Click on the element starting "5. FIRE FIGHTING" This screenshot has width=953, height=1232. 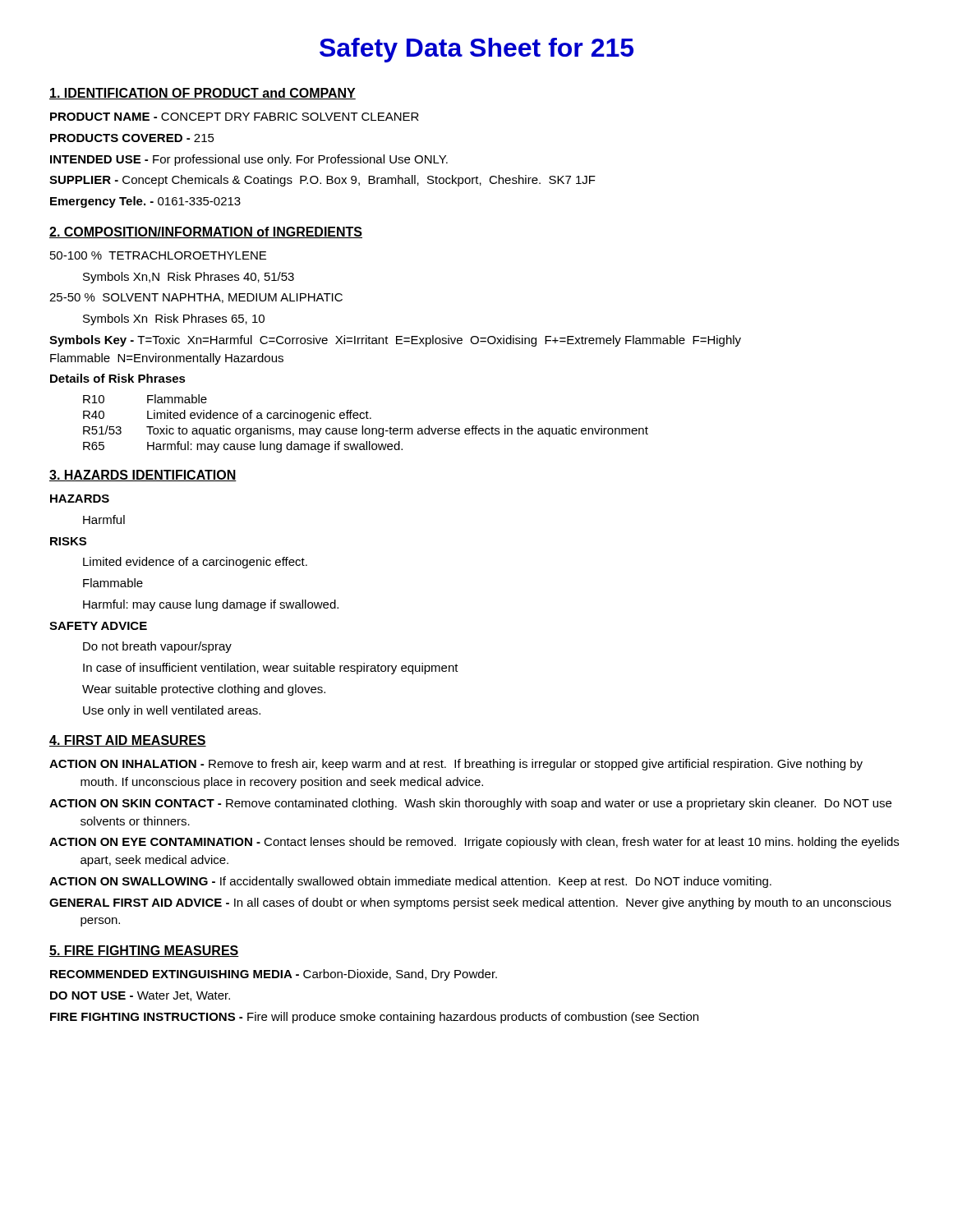(144, 951)
